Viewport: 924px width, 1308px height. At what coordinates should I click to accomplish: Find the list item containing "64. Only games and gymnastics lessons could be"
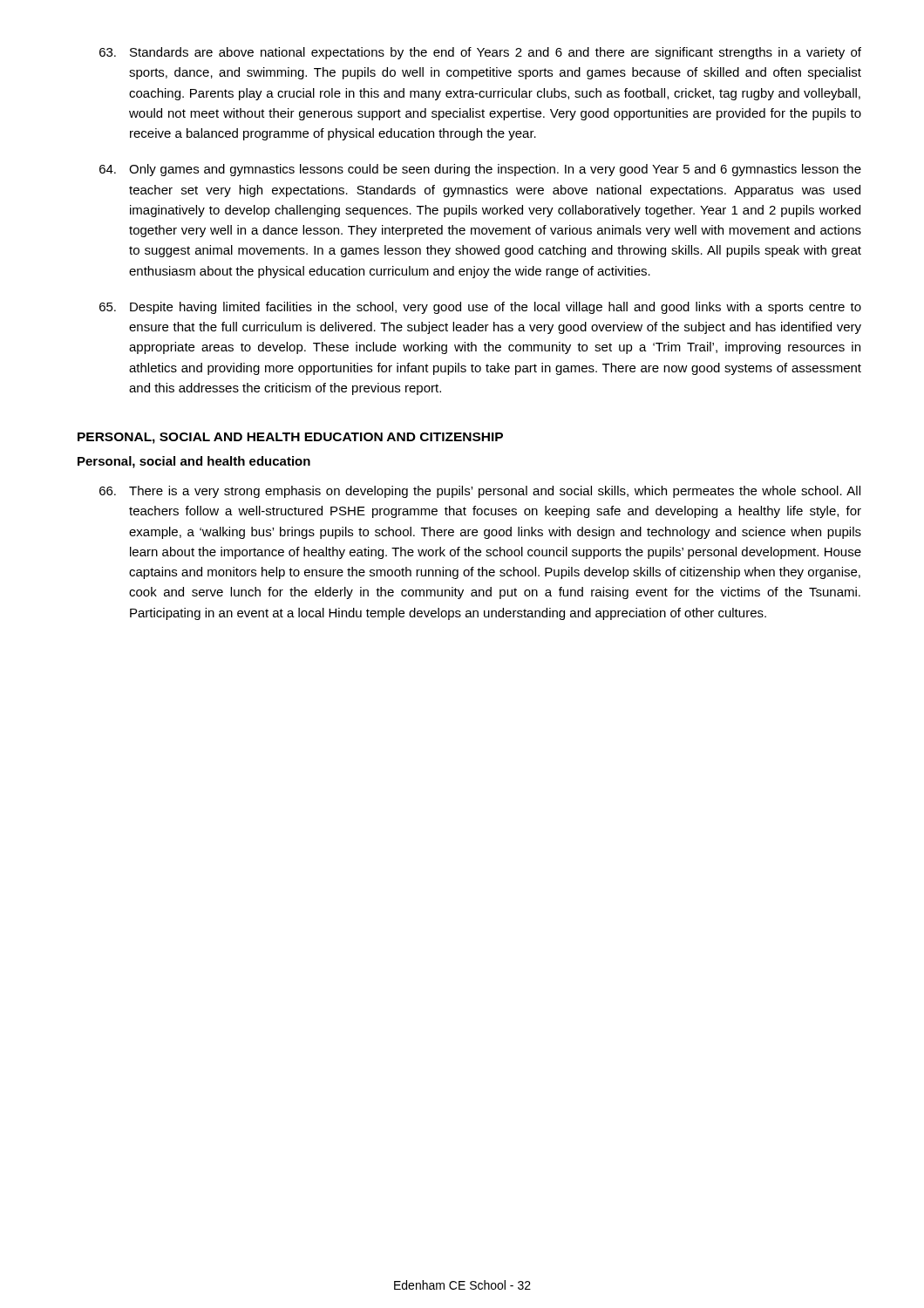pos(469,220)
